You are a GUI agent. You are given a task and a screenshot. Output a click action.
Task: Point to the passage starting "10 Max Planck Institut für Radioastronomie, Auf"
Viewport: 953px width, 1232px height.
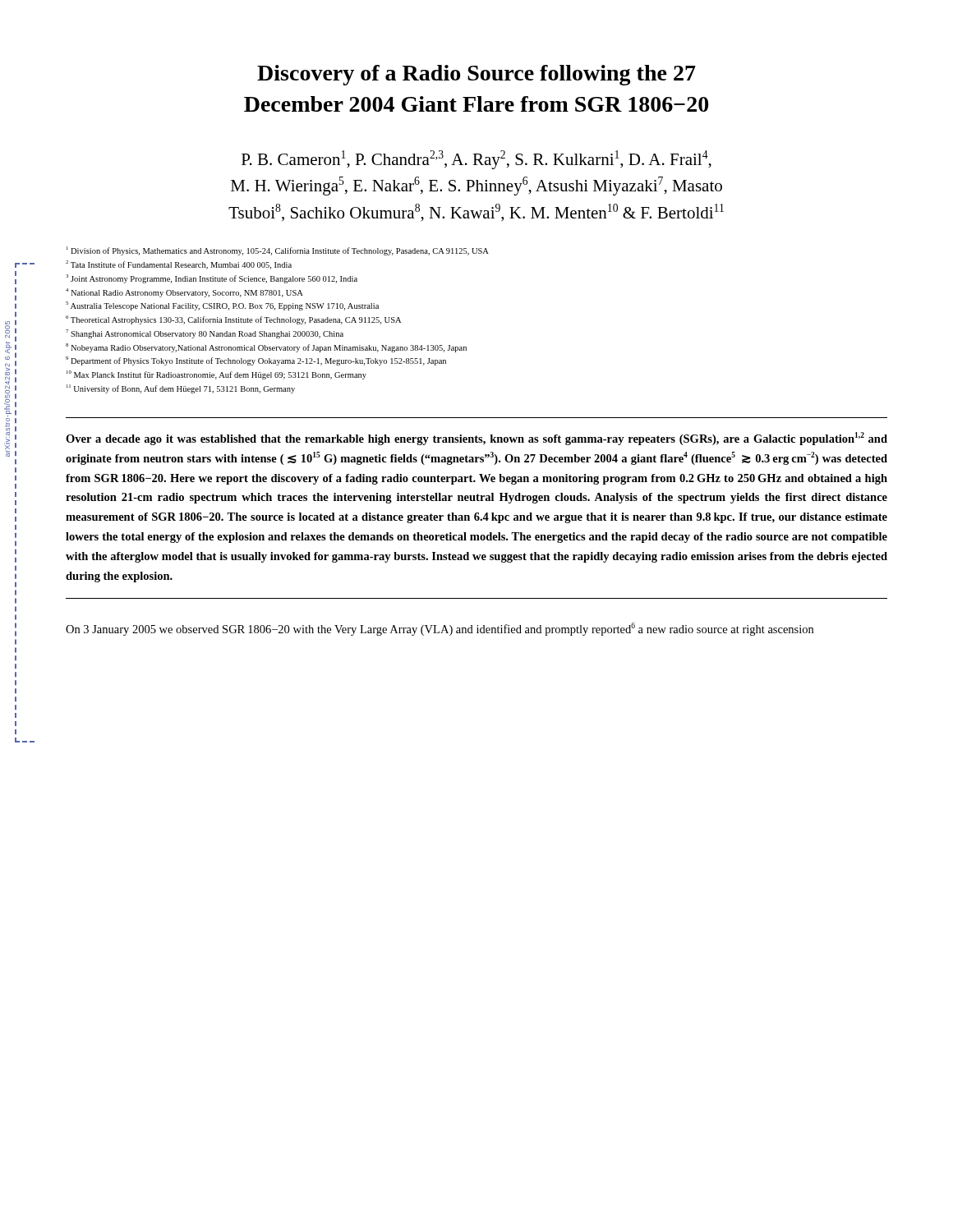216,374
